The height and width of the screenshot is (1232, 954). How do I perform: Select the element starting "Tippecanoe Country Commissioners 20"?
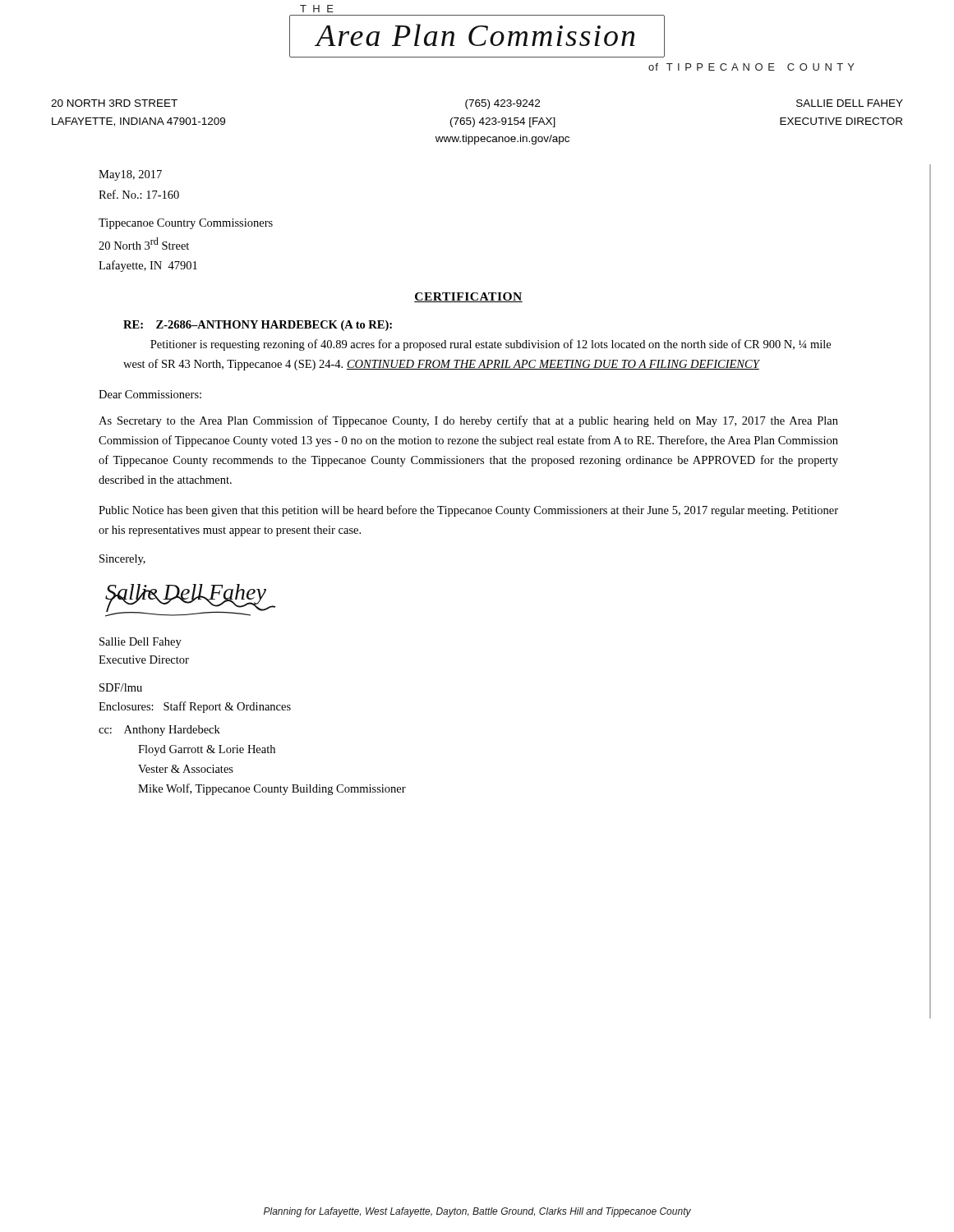(186, 244)
